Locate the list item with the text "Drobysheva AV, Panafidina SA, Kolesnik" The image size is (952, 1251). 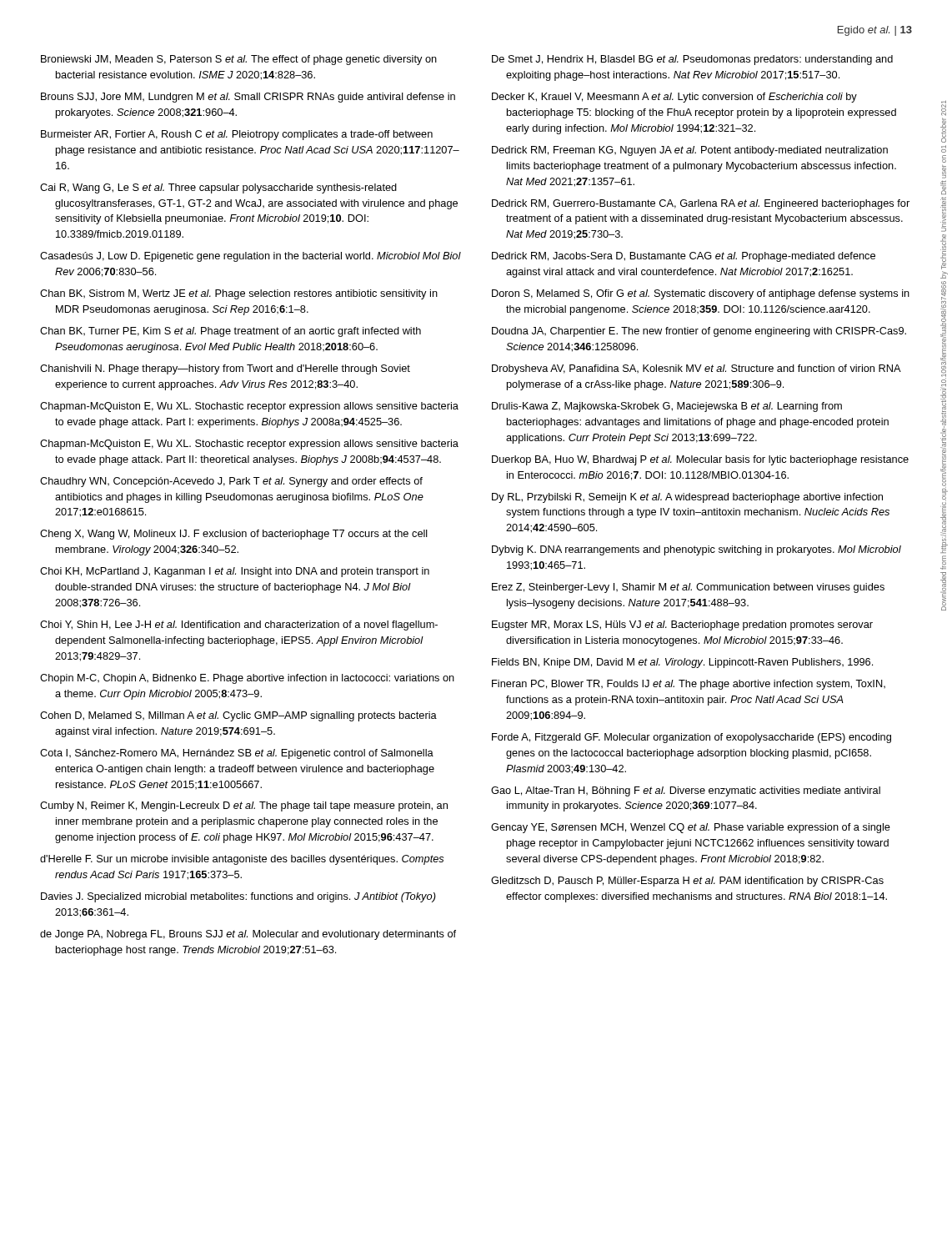[x=696, y=376]
